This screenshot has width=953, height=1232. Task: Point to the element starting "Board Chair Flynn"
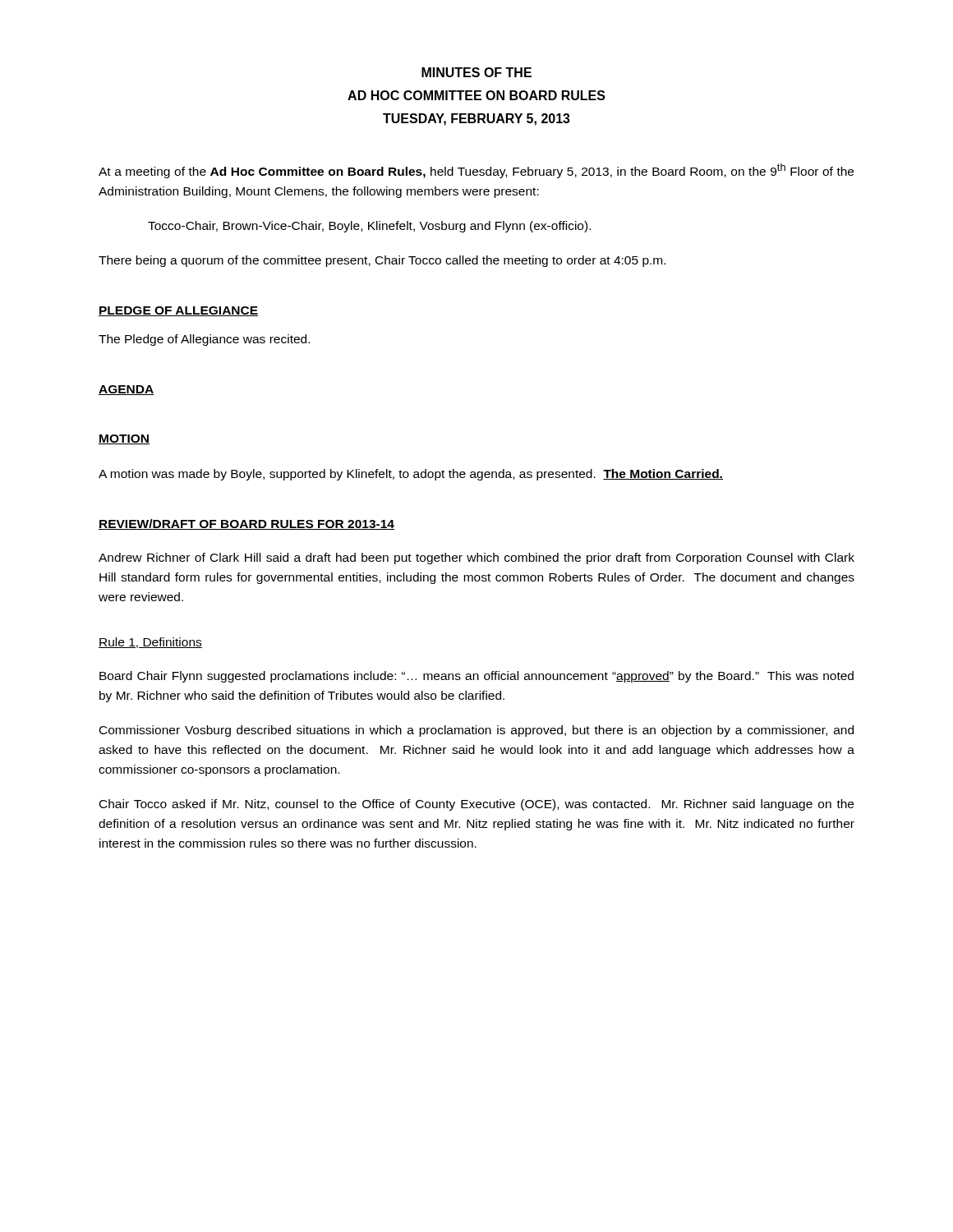(476, 686)
